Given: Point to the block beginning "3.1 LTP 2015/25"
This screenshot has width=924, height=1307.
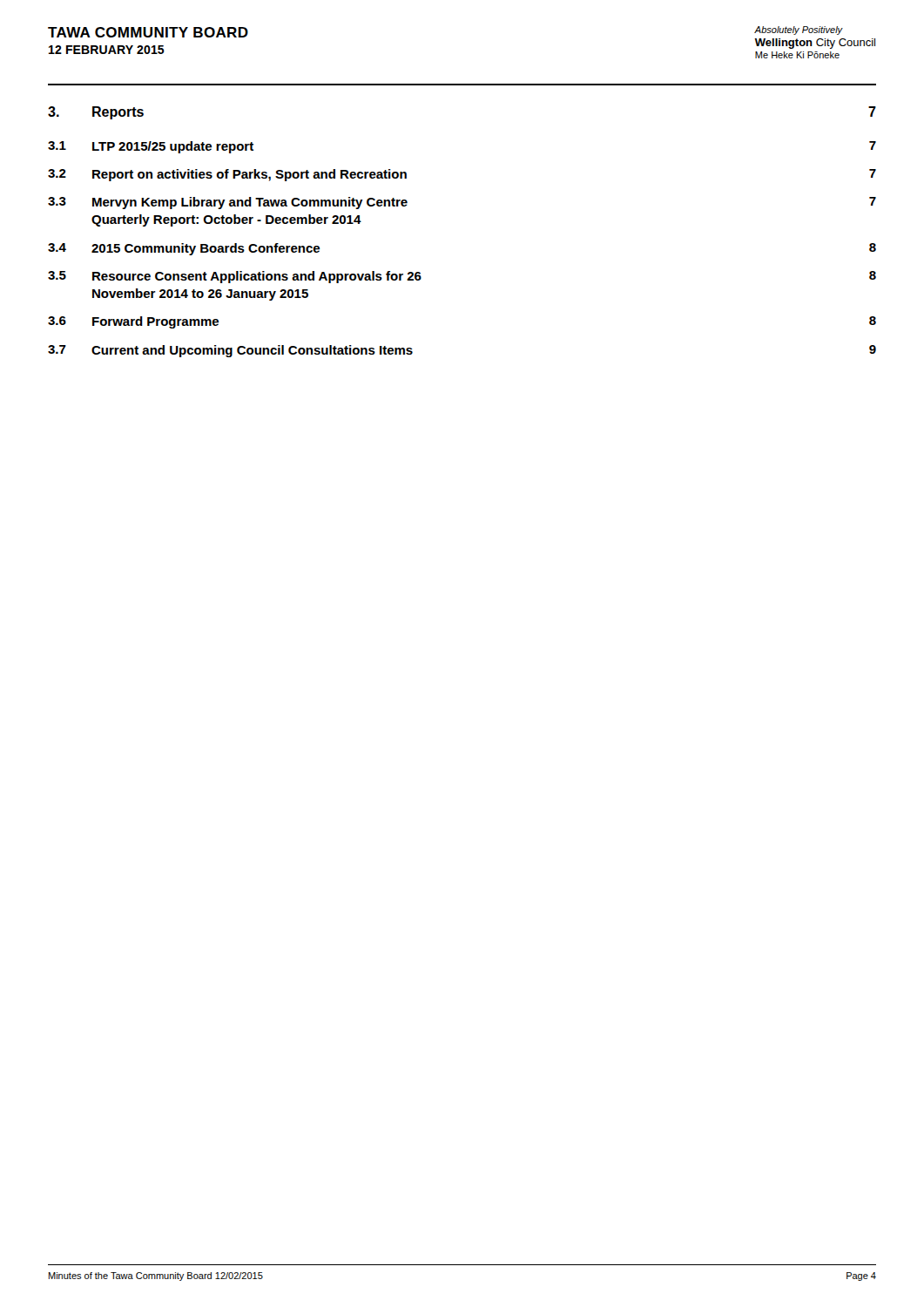Looking at the screenshot, I should 172,147.
